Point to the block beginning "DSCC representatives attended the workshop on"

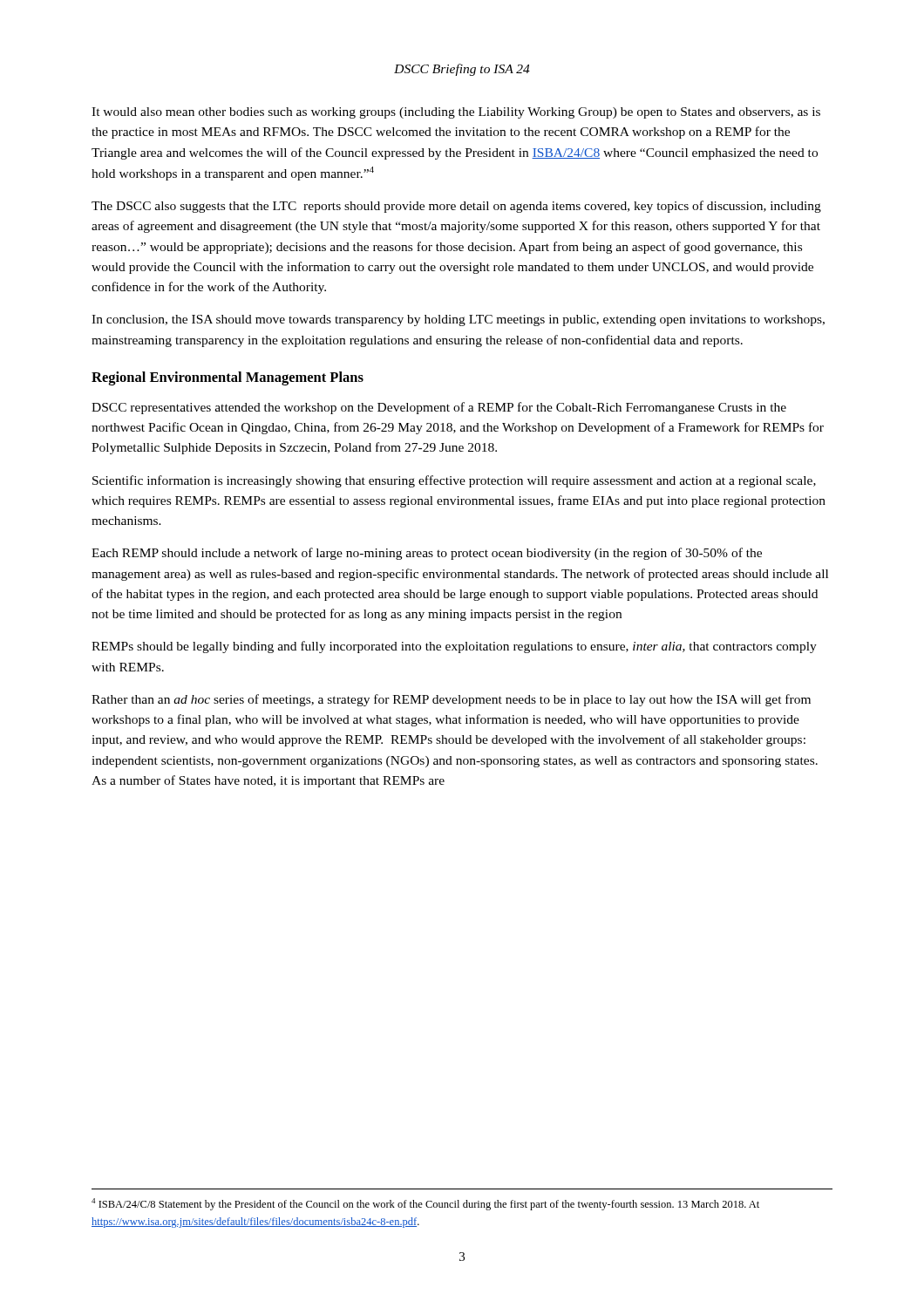(x=462, y=427)
